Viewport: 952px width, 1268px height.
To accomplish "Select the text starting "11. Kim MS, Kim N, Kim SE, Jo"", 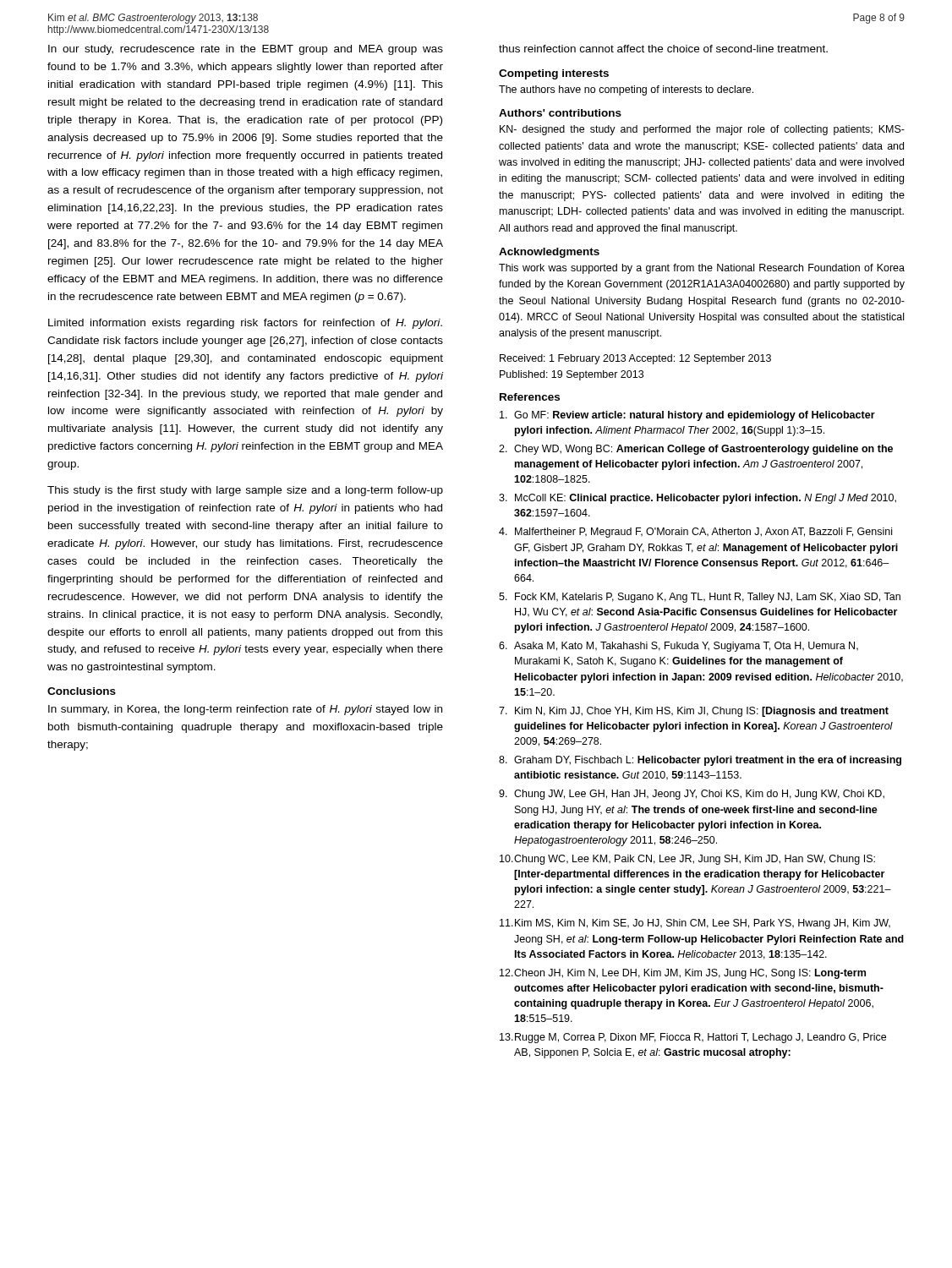I will (702, 939).
